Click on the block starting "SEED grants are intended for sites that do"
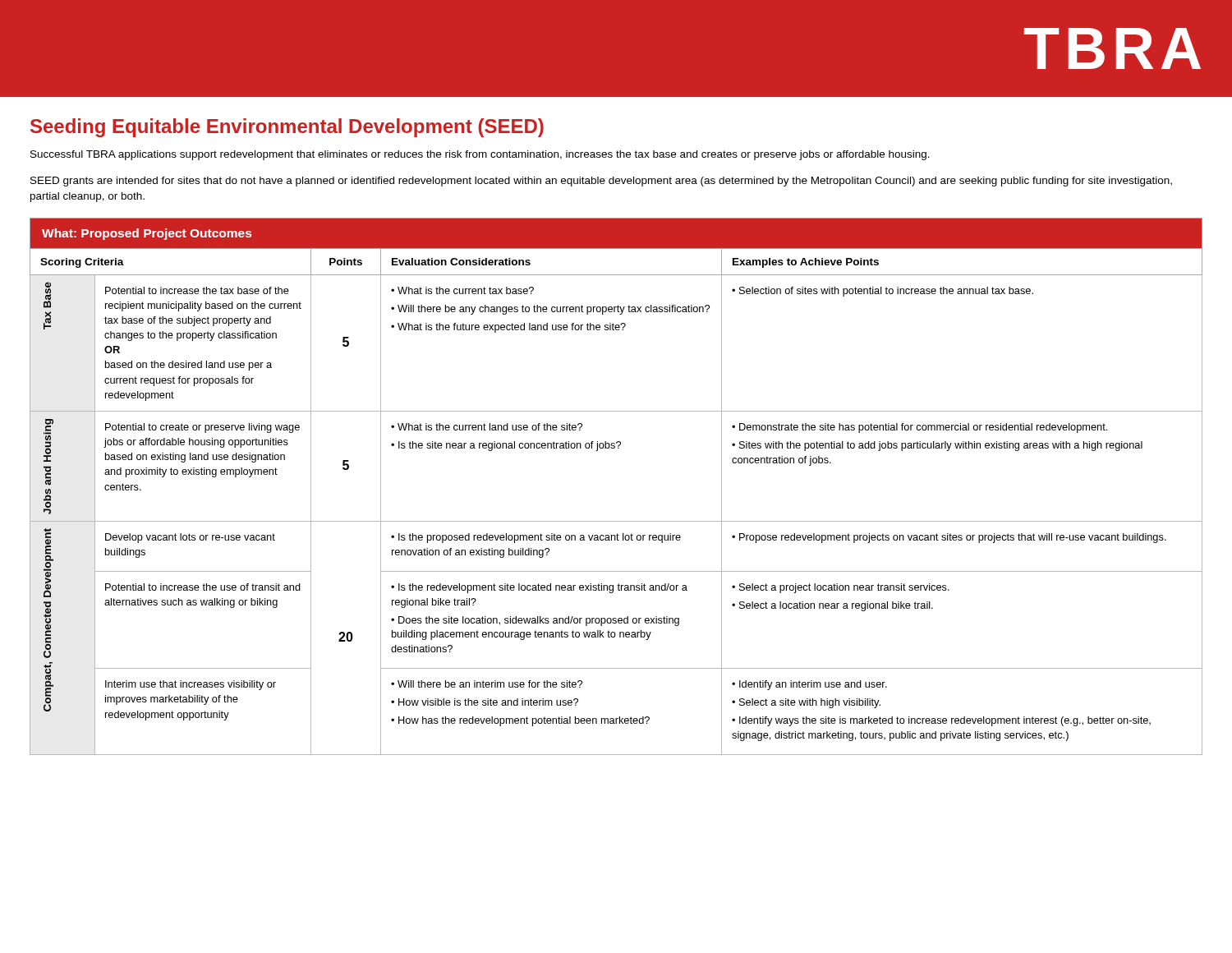This screenshot has width=1232, height=953. (x=616, y=188)
